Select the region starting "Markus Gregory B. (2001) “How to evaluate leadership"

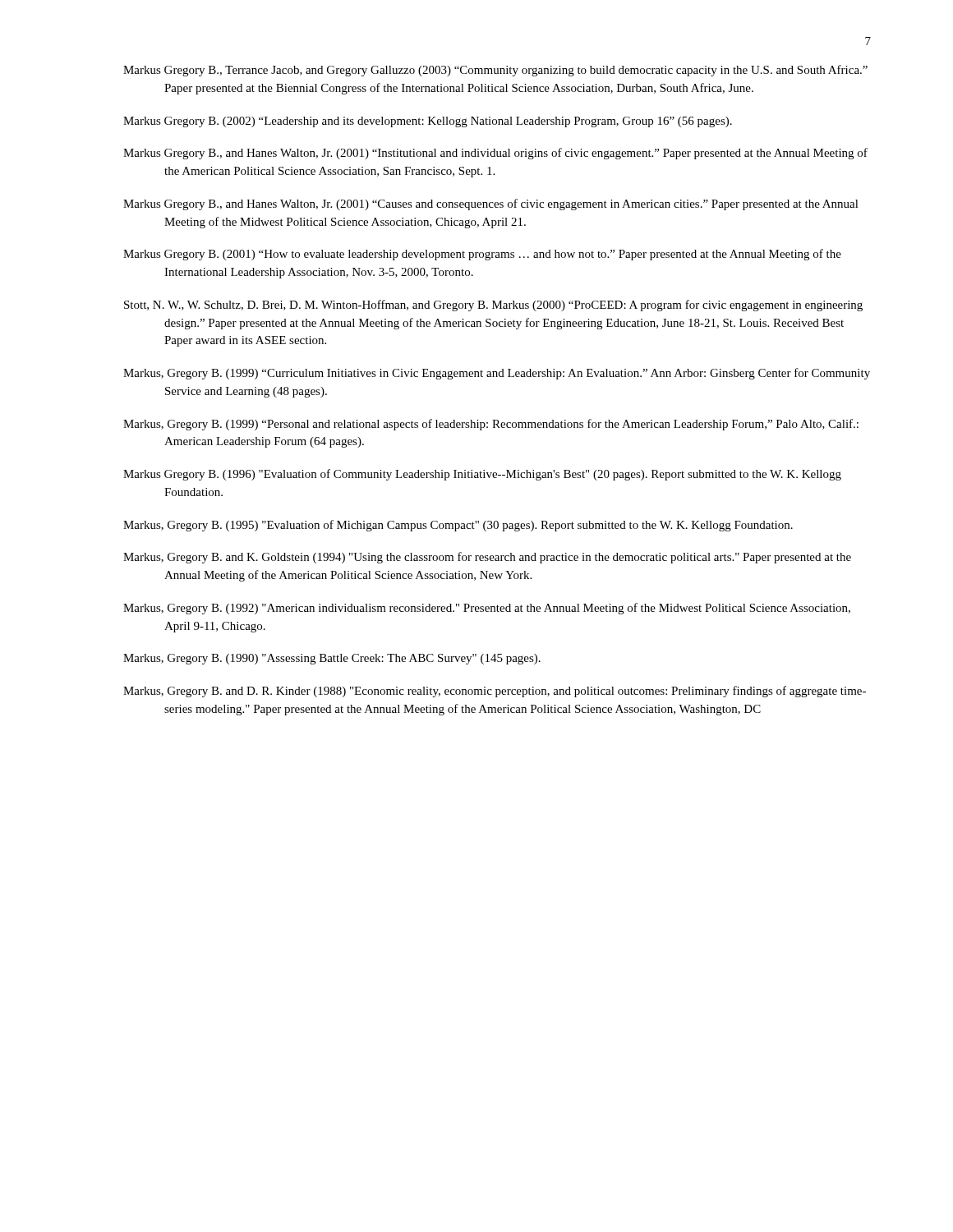click(476, 264)
